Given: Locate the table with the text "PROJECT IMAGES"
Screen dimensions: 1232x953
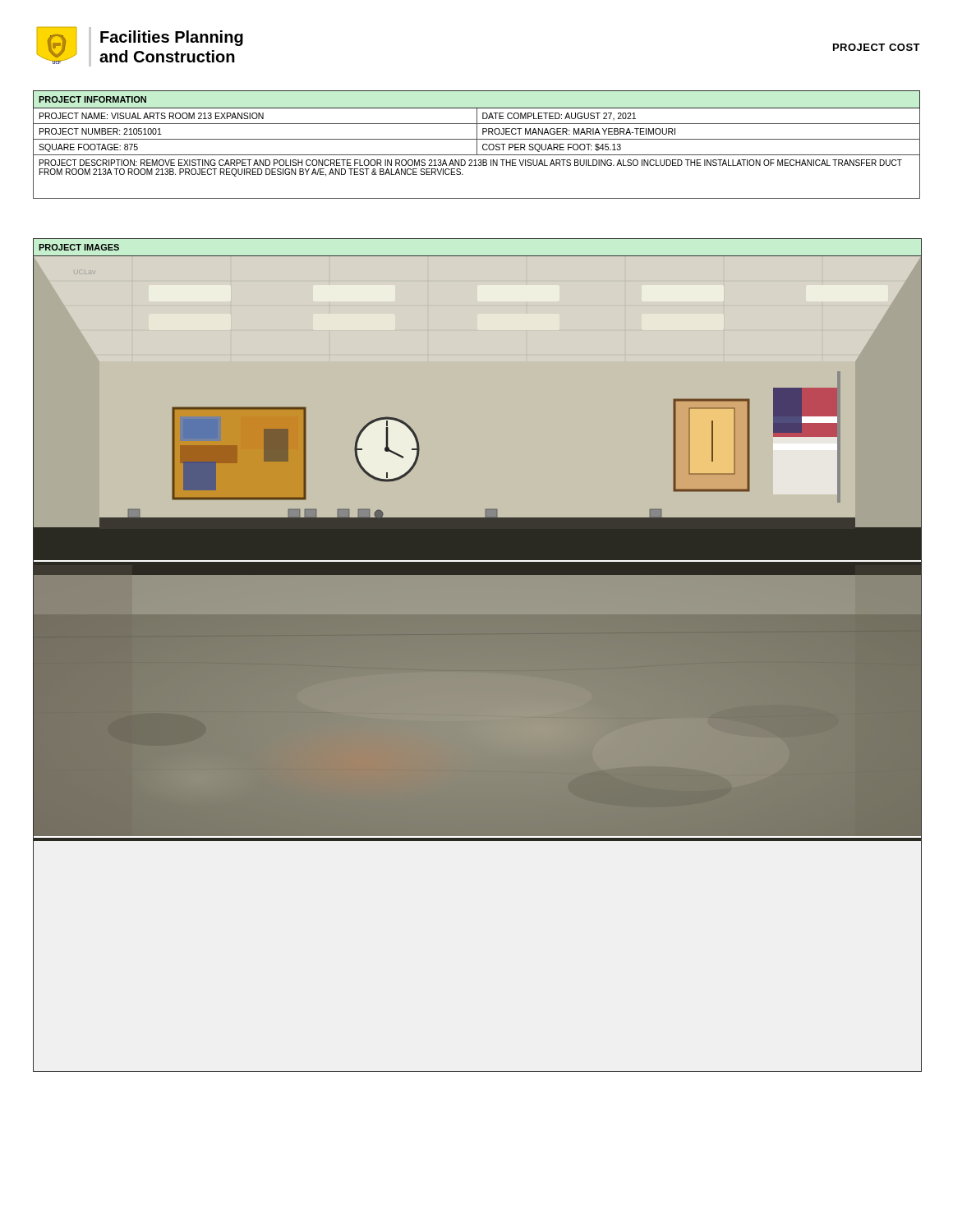Looking at the screenshot, I should [x=476, y=655].
